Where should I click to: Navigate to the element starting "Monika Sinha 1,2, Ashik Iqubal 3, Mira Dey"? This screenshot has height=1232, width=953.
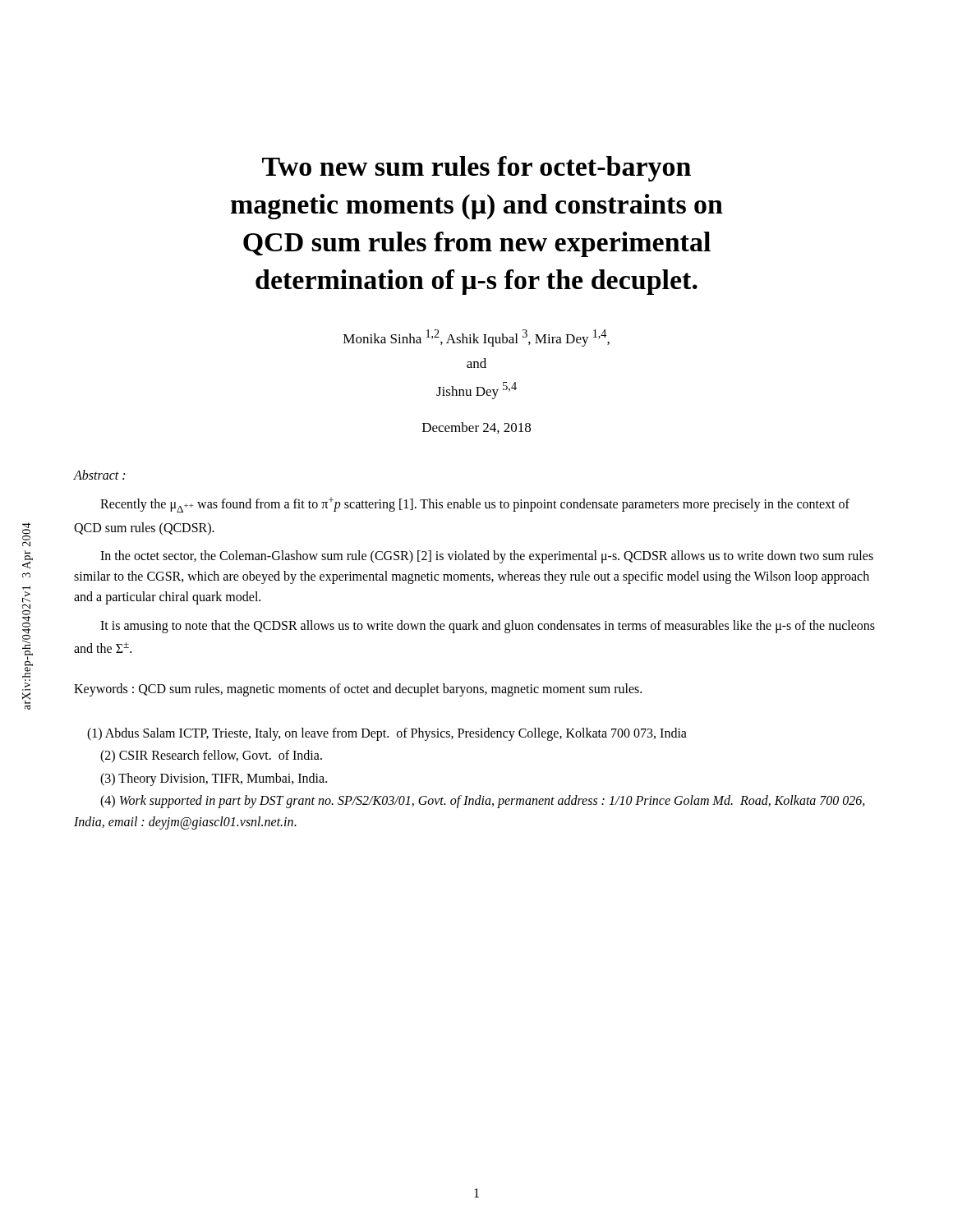[476, 363]
